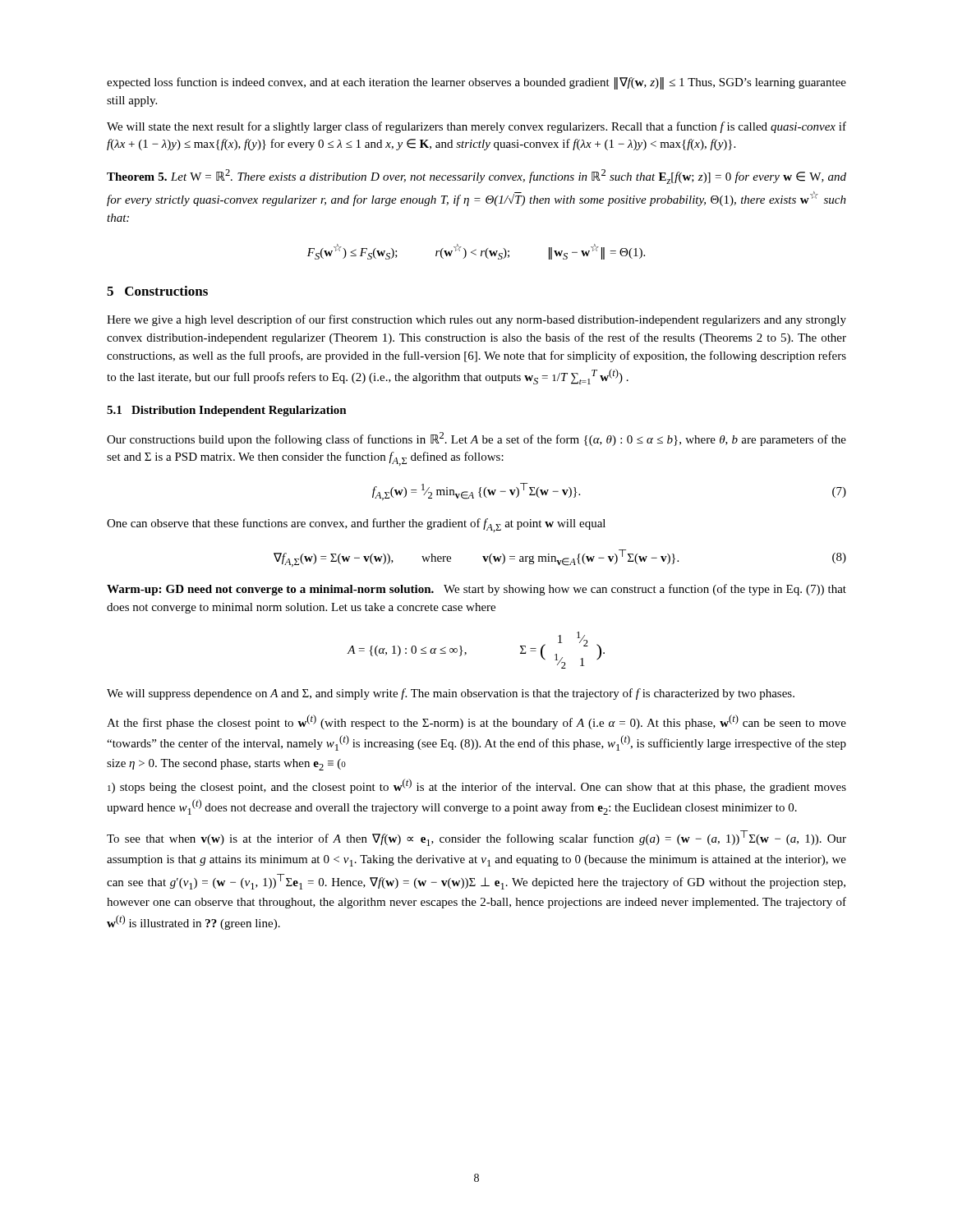Click the passage that begins "Our constructions build upon the following"
The image size is (953, 1232).
476,448
